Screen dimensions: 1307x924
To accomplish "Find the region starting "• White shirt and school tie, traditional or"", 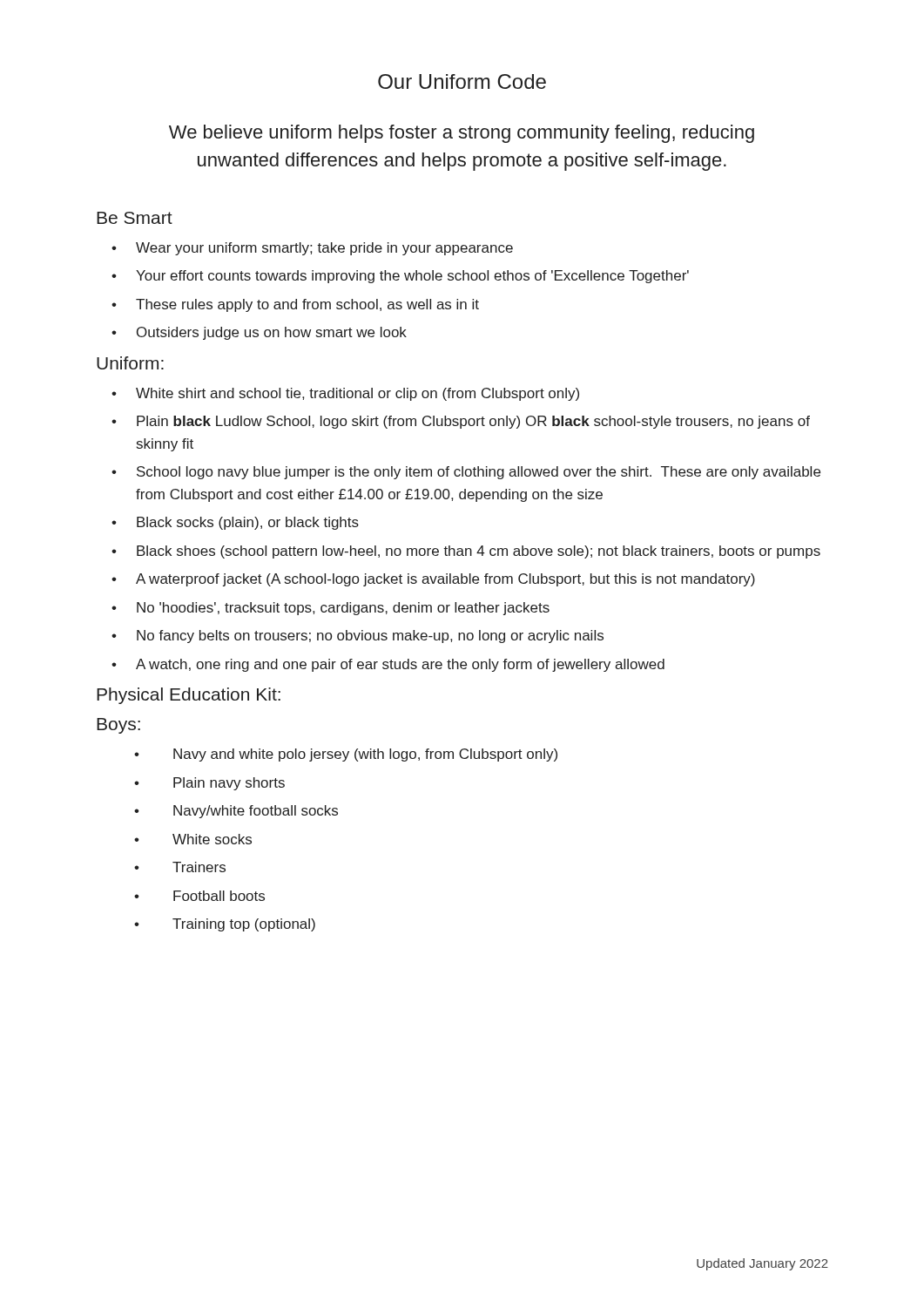I will click(470, 393).
